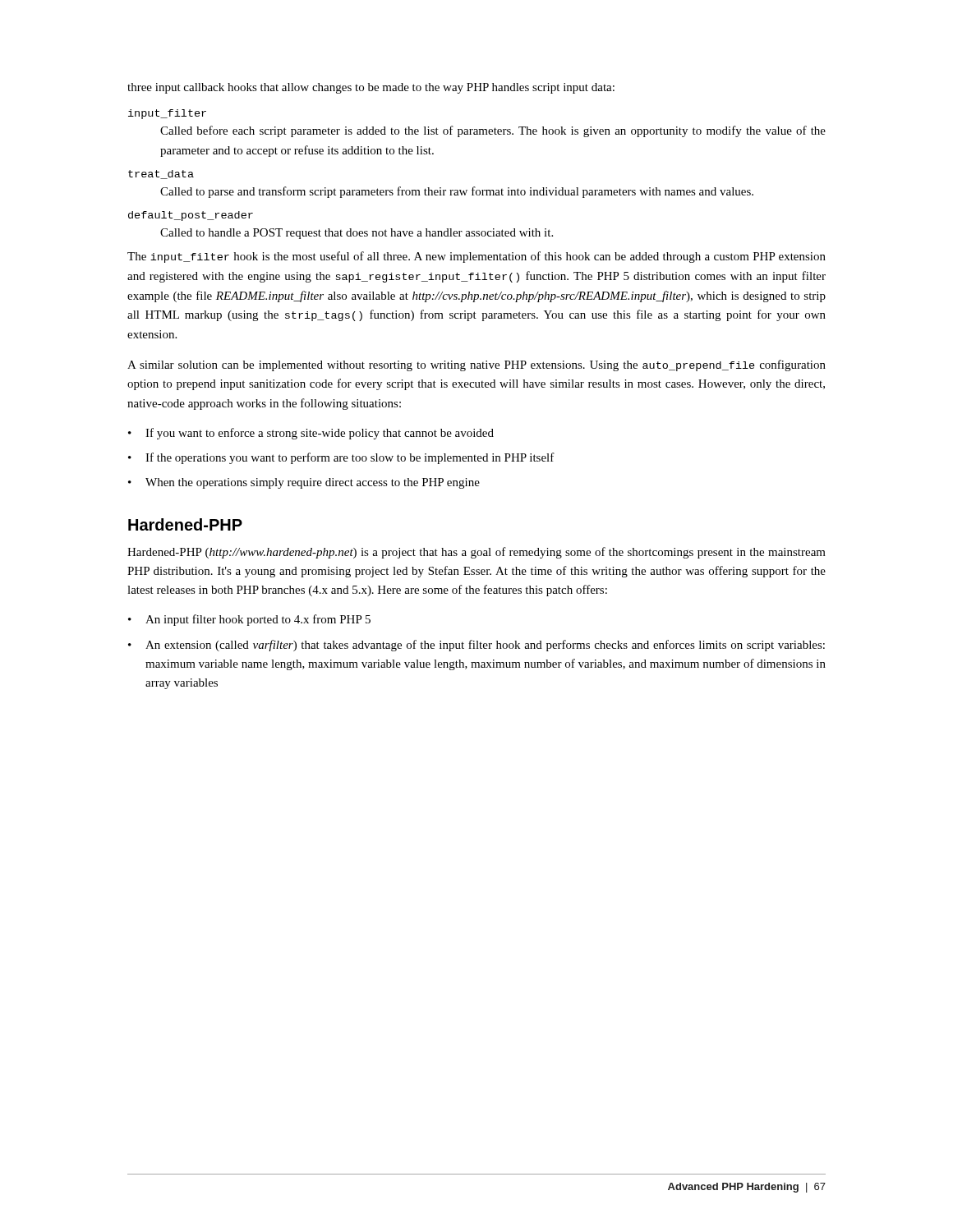Screen dimensions: 1232x953
Task: Click the passage that begins "• An input"
Action: 249,620
